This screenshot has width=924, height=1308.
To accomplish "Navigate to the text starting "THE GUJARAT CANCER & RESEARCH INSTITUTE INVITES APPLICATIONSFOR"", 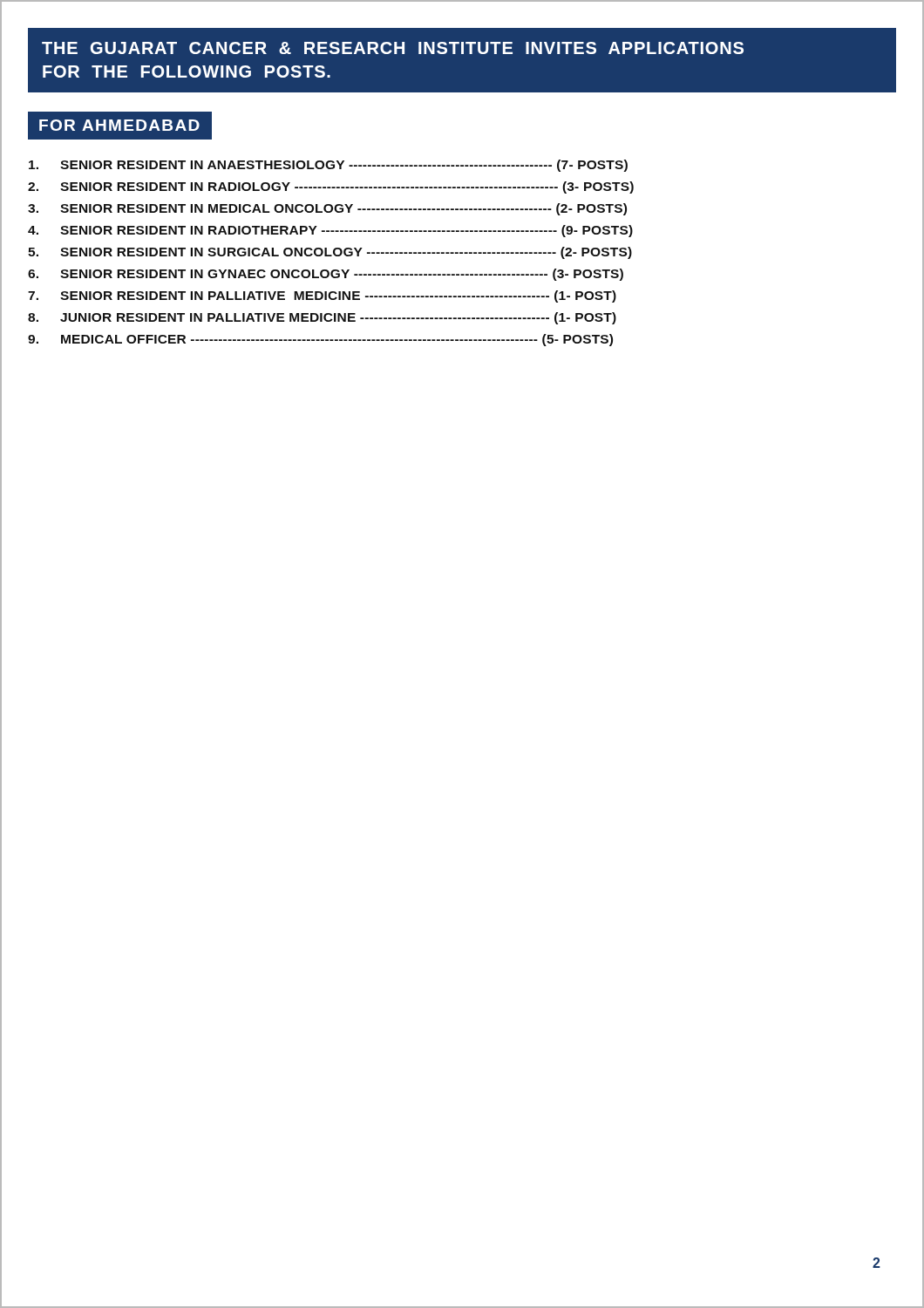I will pyautogui.click(x=393, y=60).
